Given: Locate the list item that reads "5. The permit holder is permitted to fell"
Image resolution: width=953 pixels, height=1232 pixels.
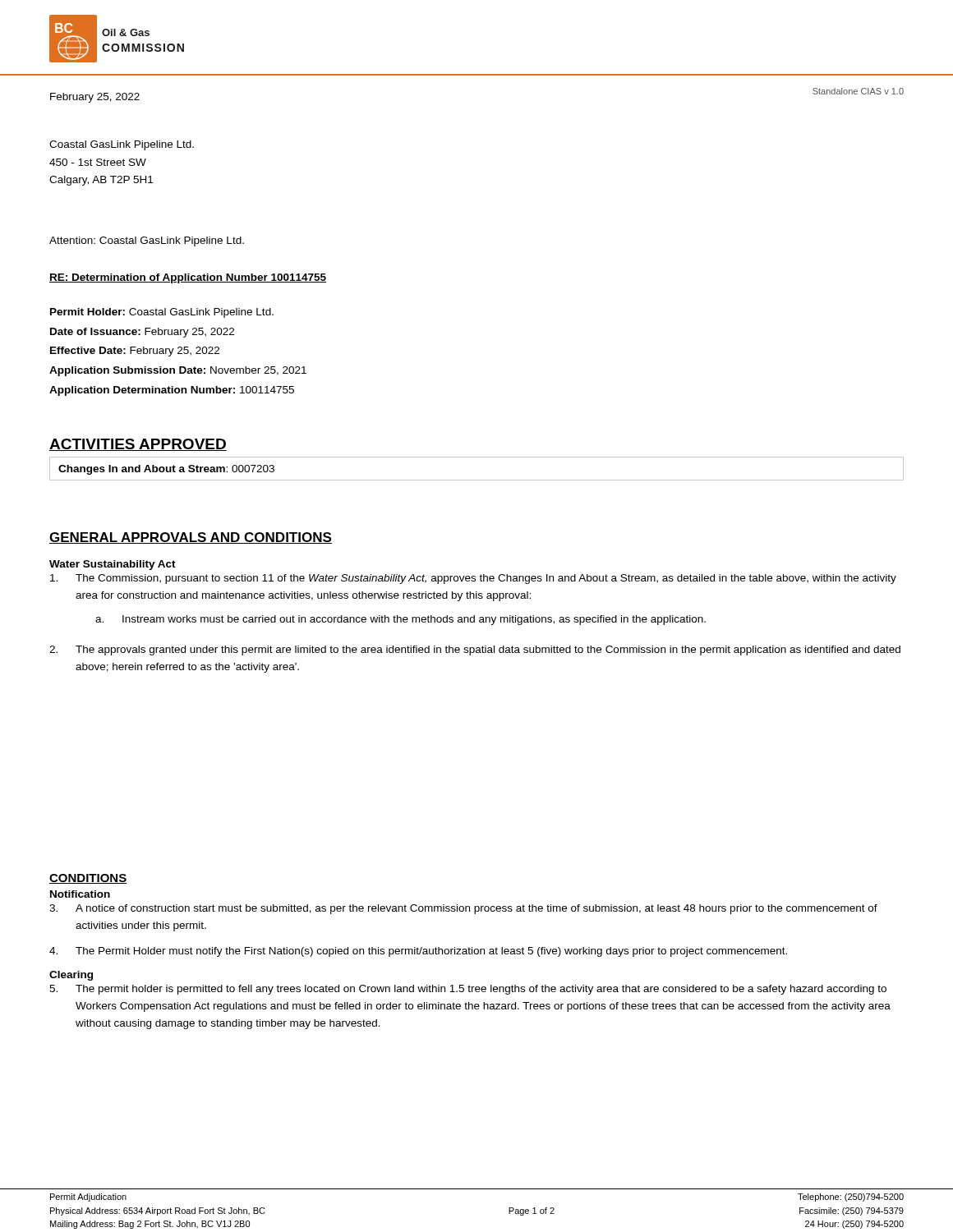Looking at the screenshot, I should click(476, 1006).
